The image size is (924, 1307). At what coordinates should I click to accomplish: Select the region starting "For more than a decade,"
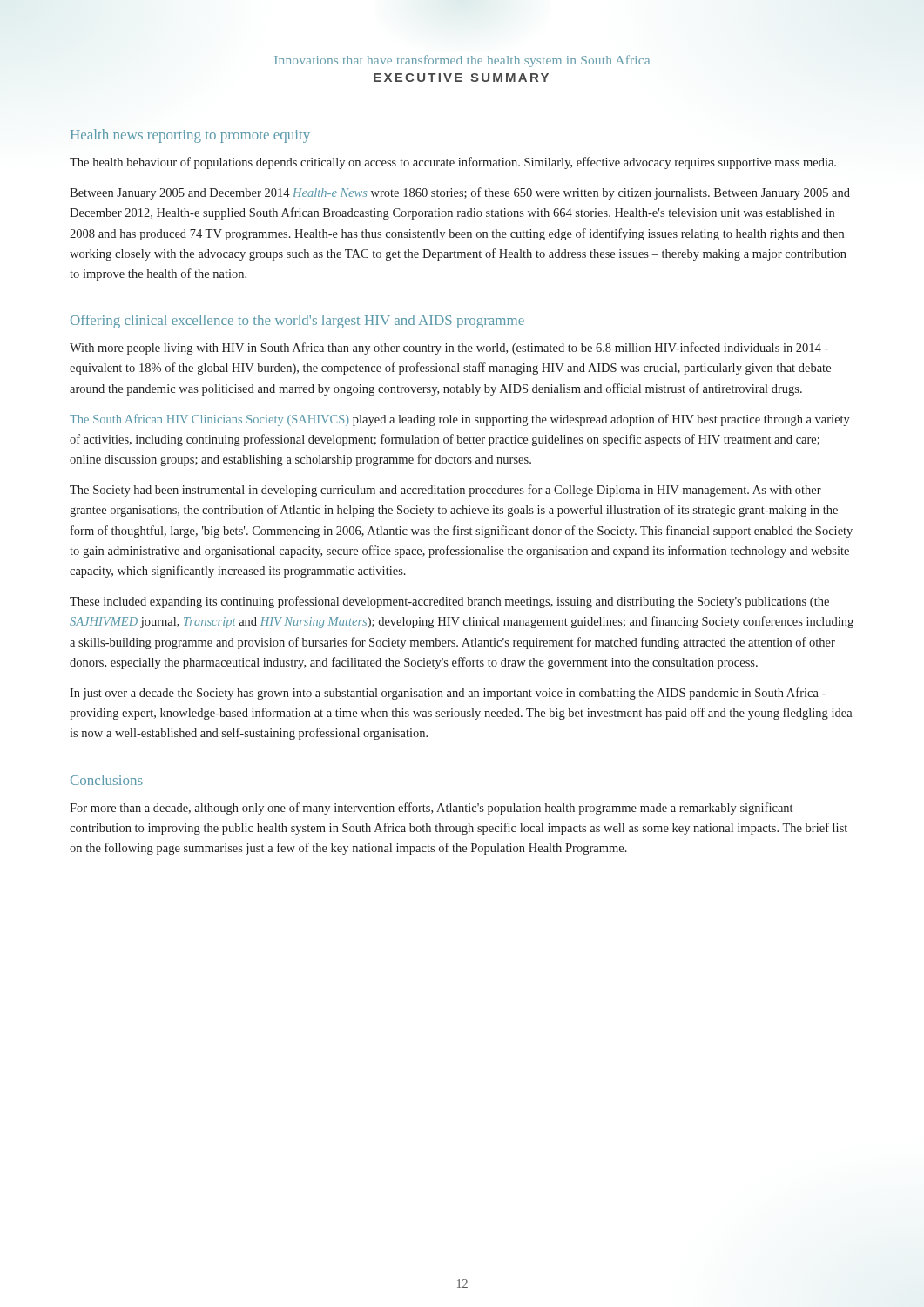point(459,827)
